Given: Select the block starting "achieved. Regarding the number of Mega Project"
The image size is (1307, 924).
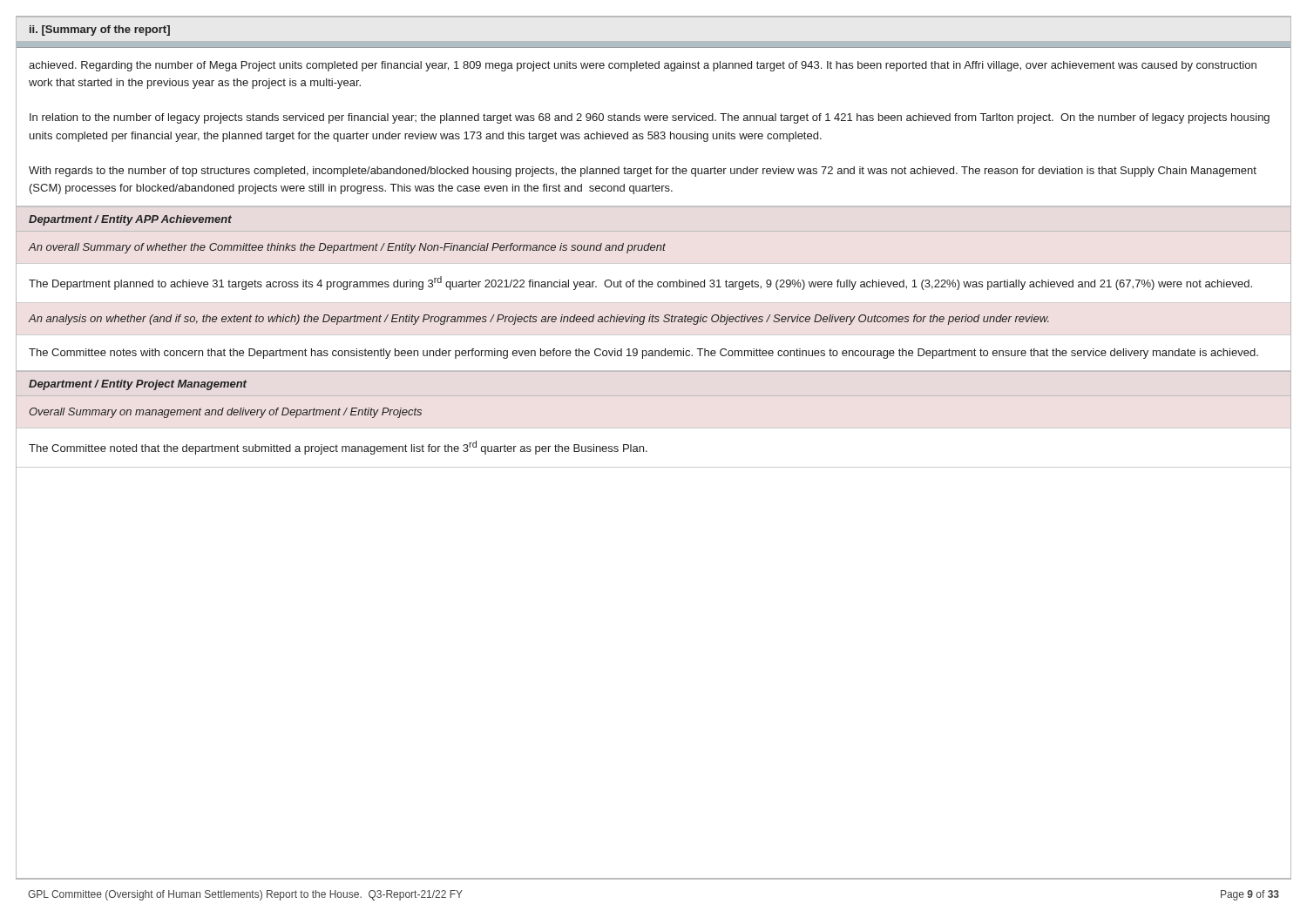Looking at the screenshot, I should [649, 126].
